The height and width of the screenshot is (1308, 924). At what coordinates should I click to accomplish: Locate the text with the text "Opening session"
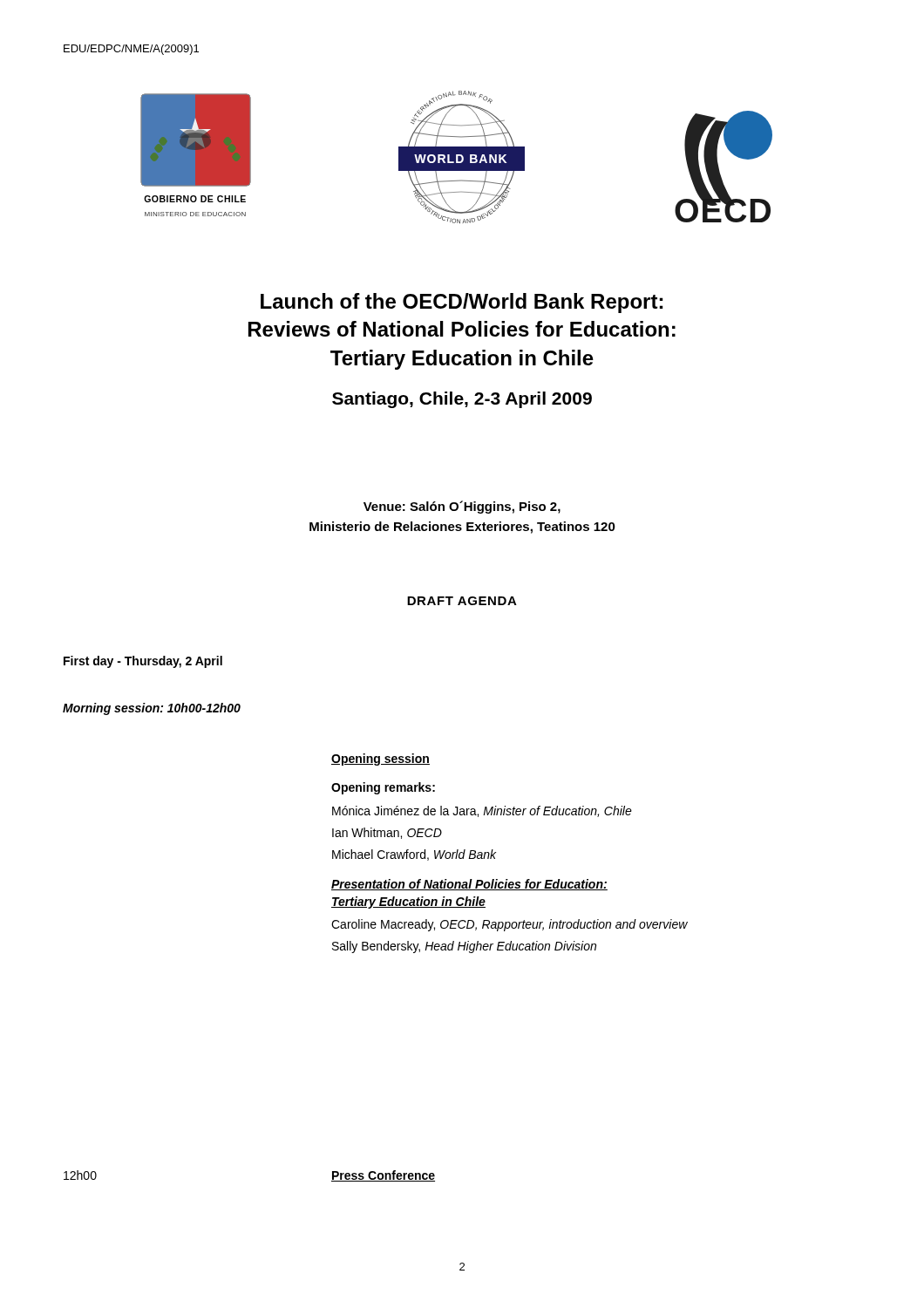[380, 760]
